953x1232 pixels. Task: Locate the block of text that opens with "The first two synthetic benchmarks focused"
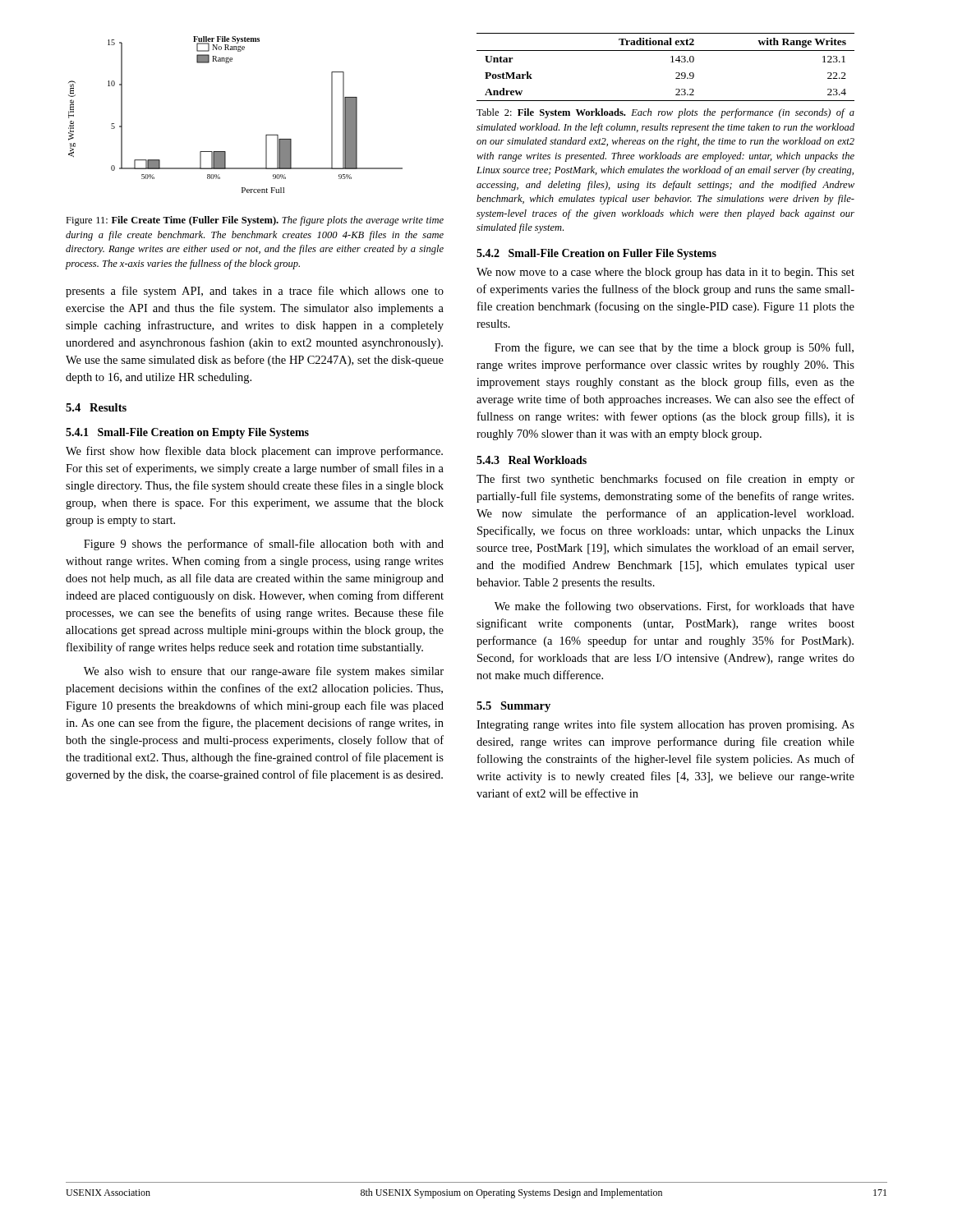coord(665,577)
